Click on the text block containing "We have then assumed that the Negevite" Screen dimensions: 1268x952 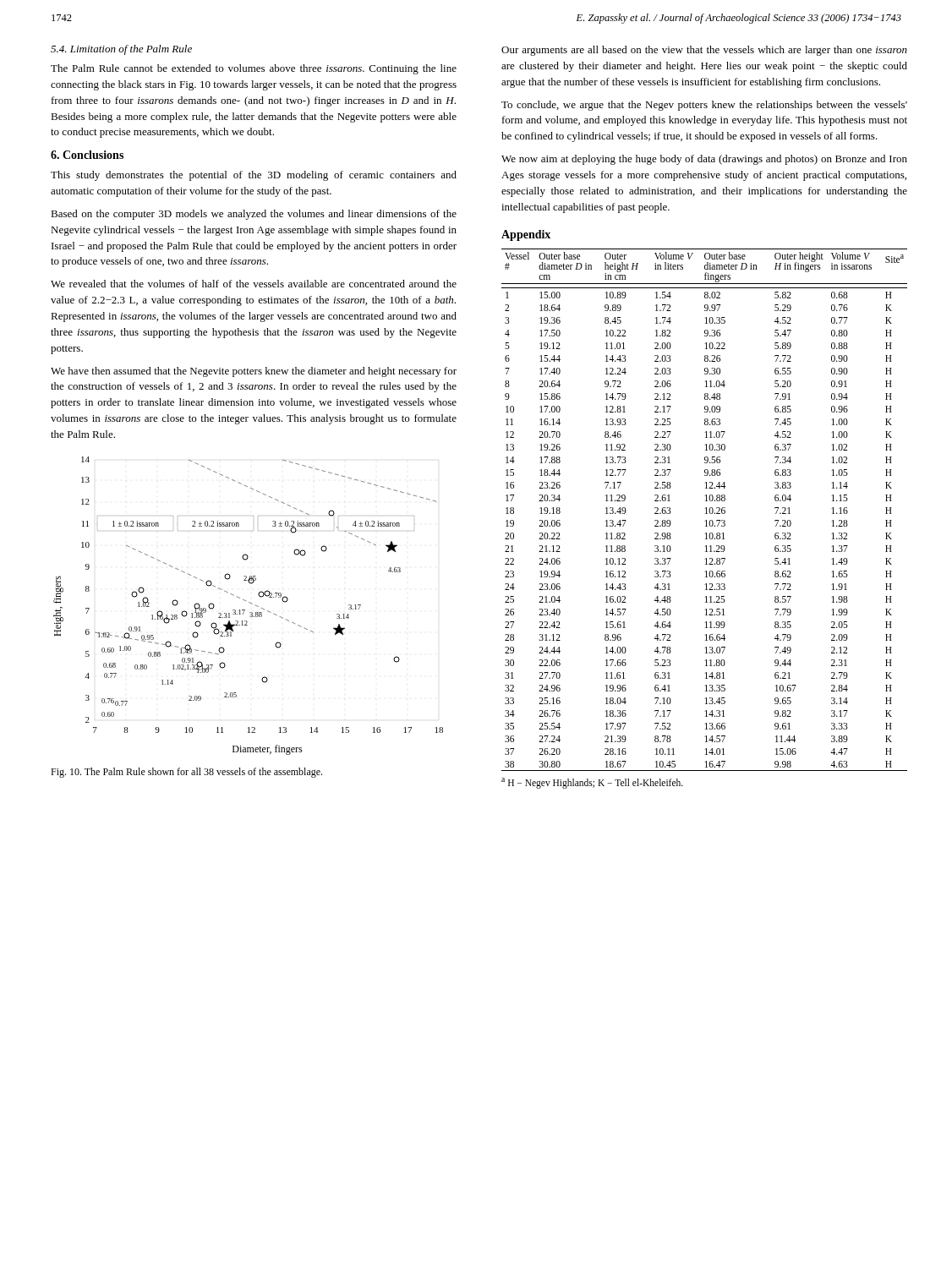pyautogui.click(x=254, y=402)
